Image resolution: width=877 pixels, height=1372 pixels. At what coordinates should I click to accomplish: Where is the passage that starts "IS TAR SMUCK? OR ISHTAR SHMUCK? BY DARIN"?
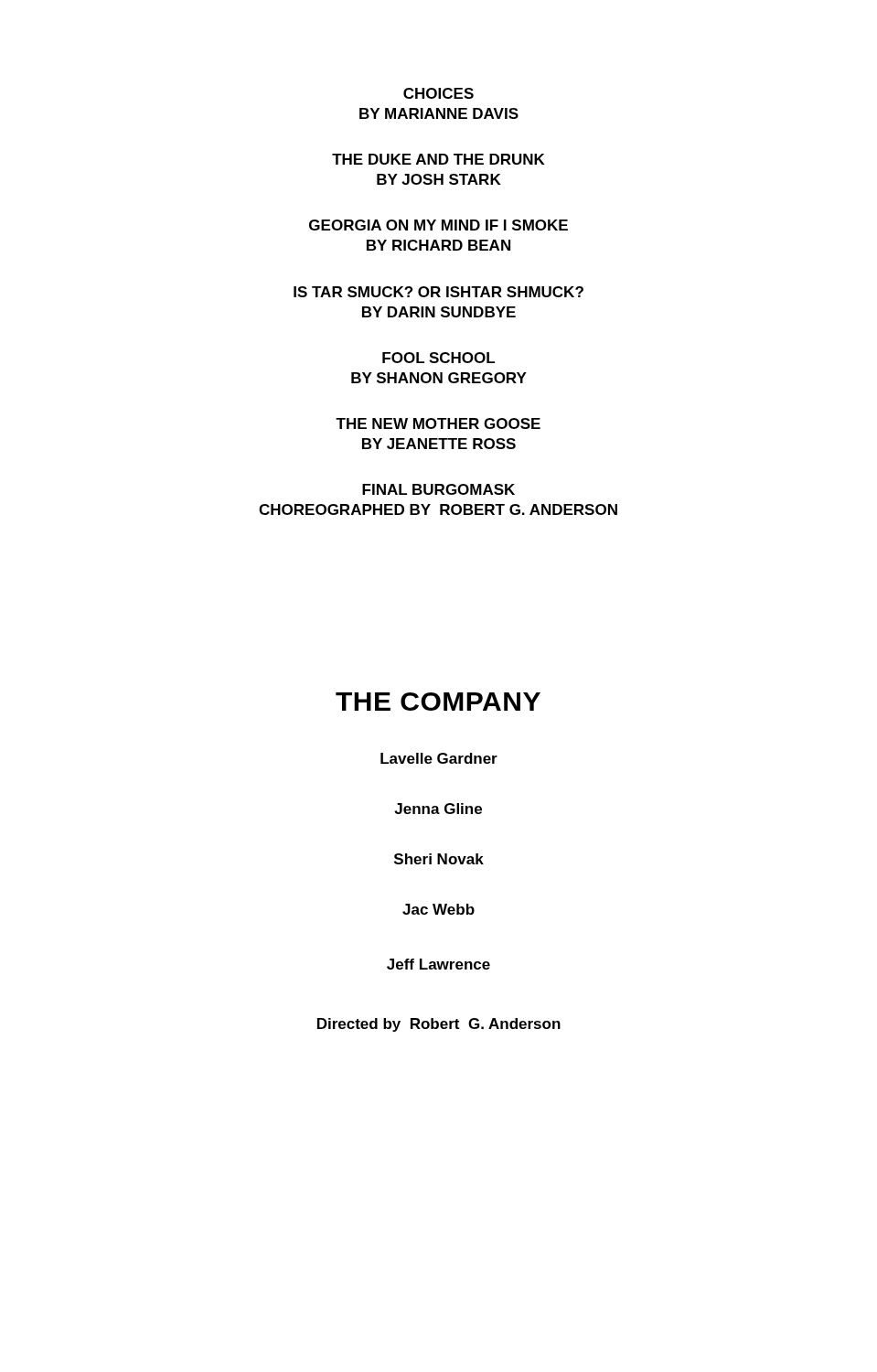438,302
